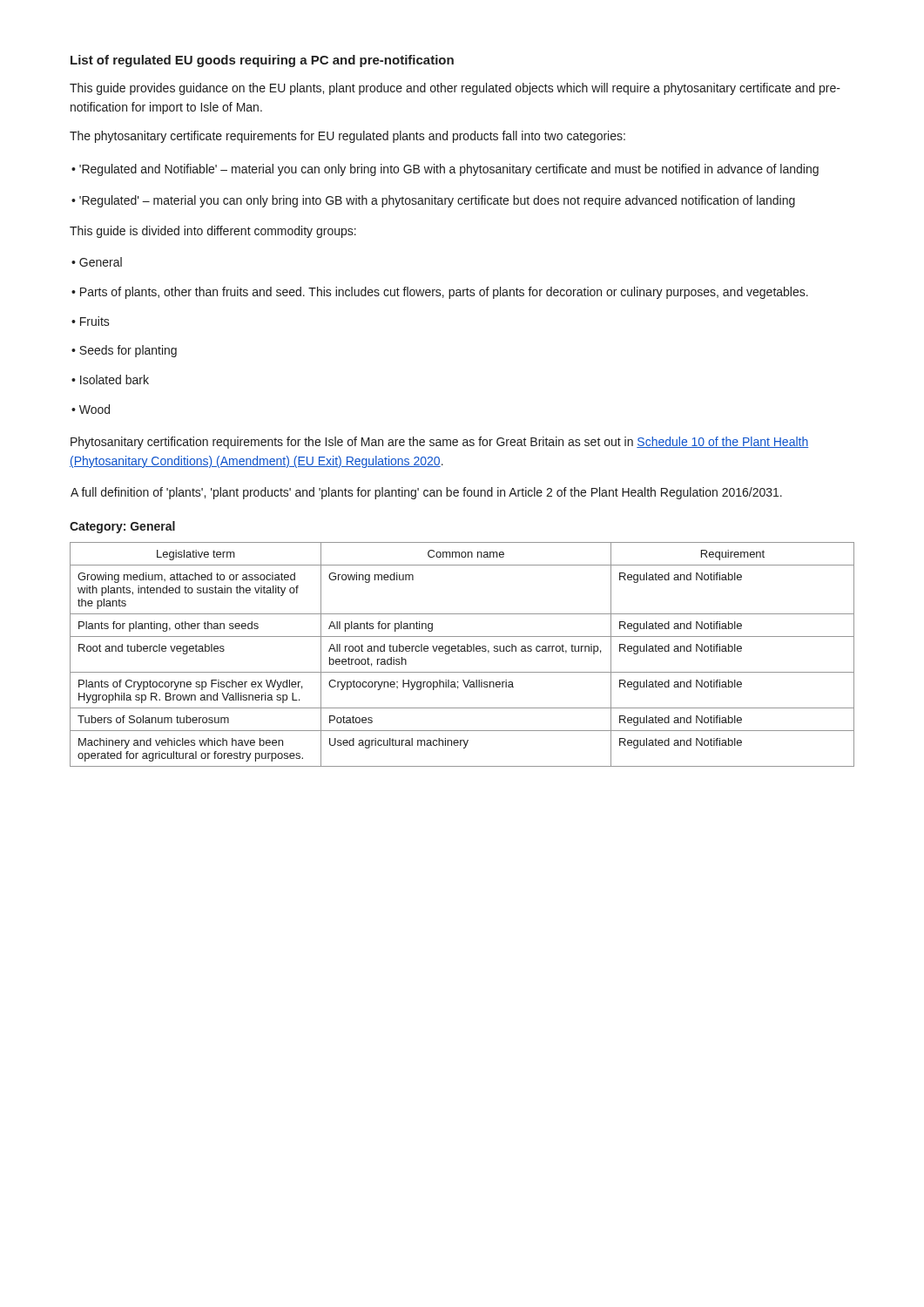
Task: Click where it says "• Seeds for planting"
Action: (x=124, y=350)
